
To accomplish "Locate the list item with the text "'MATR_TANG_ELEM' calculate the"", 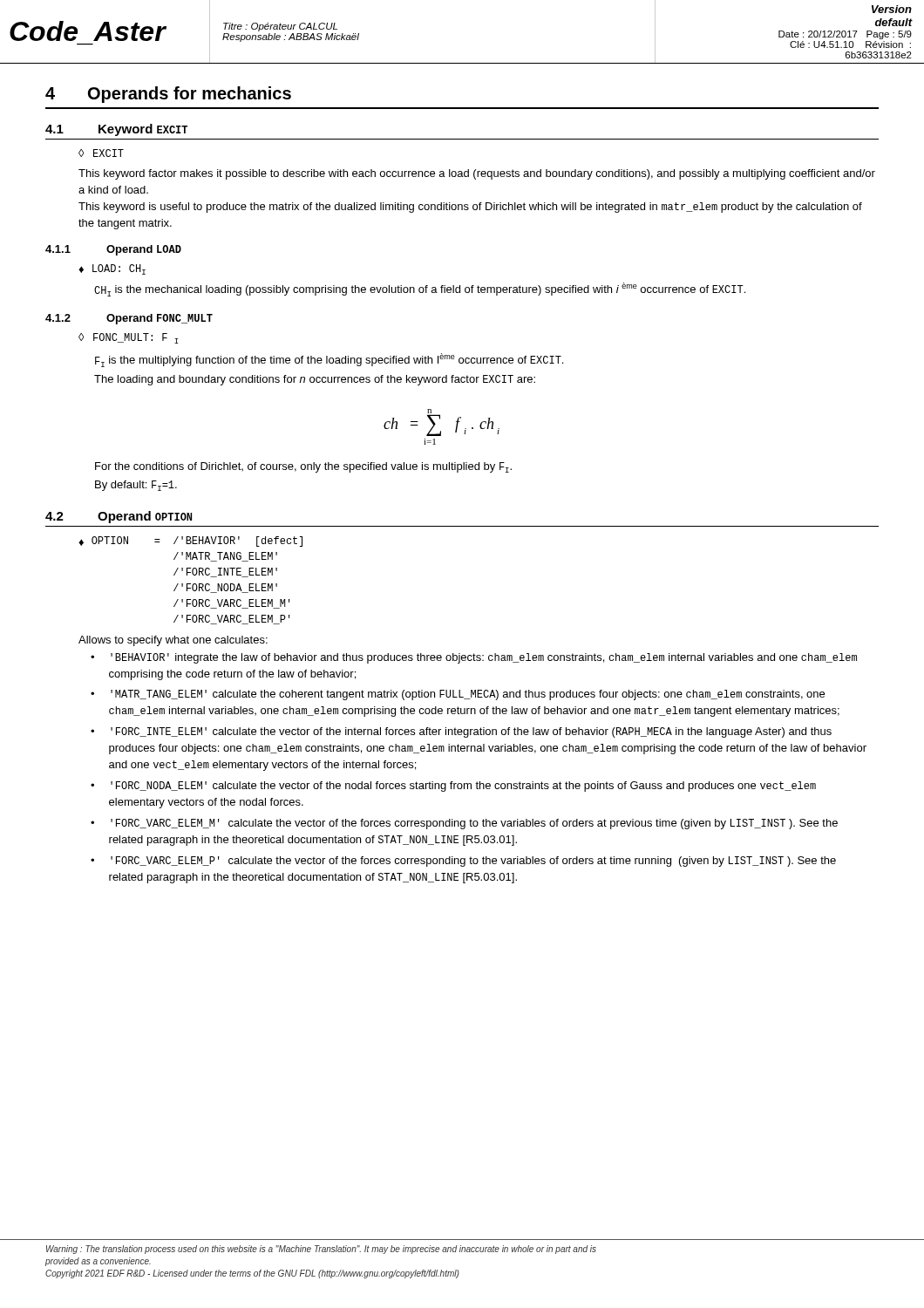I will [489, 703].
